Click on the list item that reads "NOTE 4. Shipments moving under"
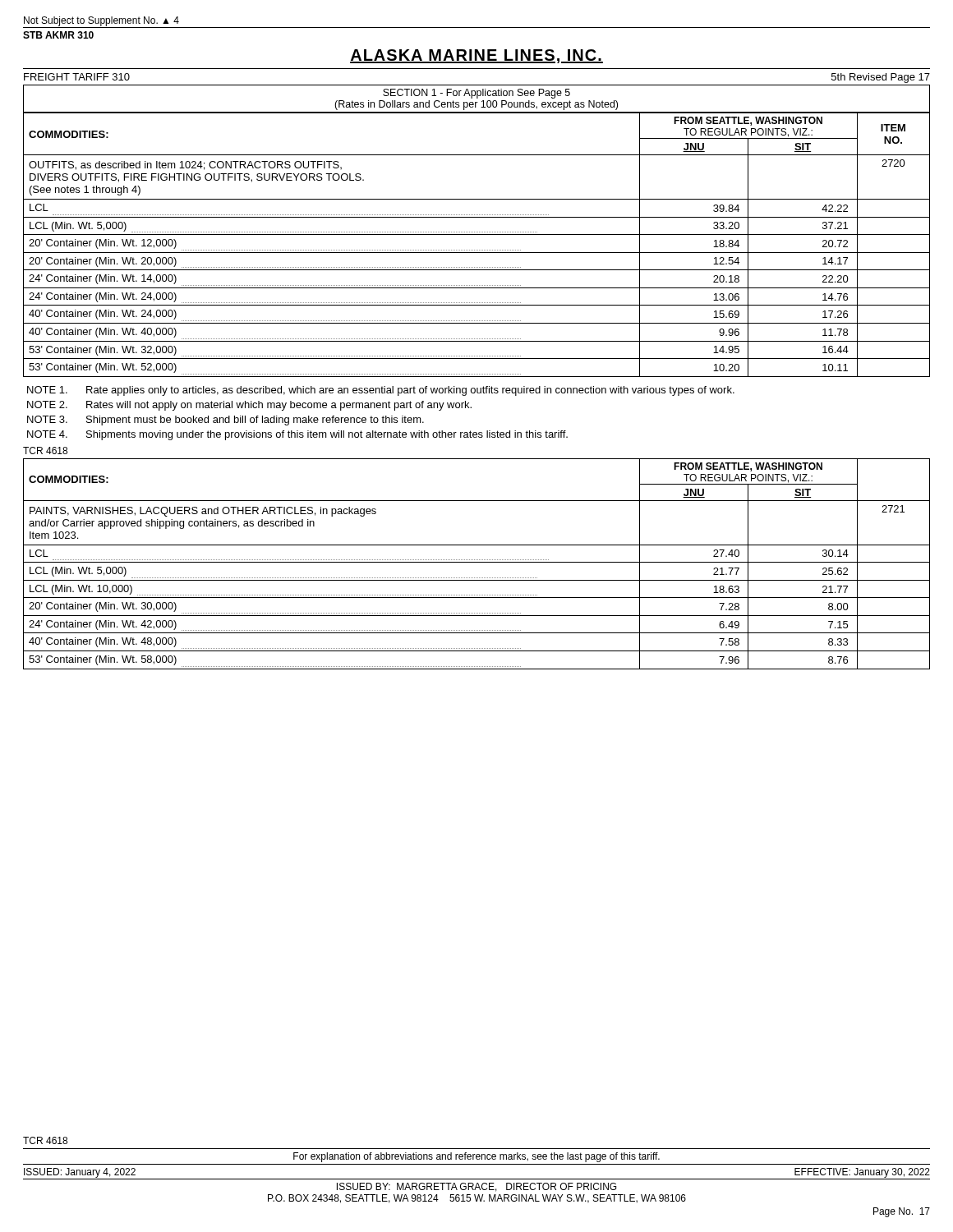The image size is (953, 1232). 476,434
